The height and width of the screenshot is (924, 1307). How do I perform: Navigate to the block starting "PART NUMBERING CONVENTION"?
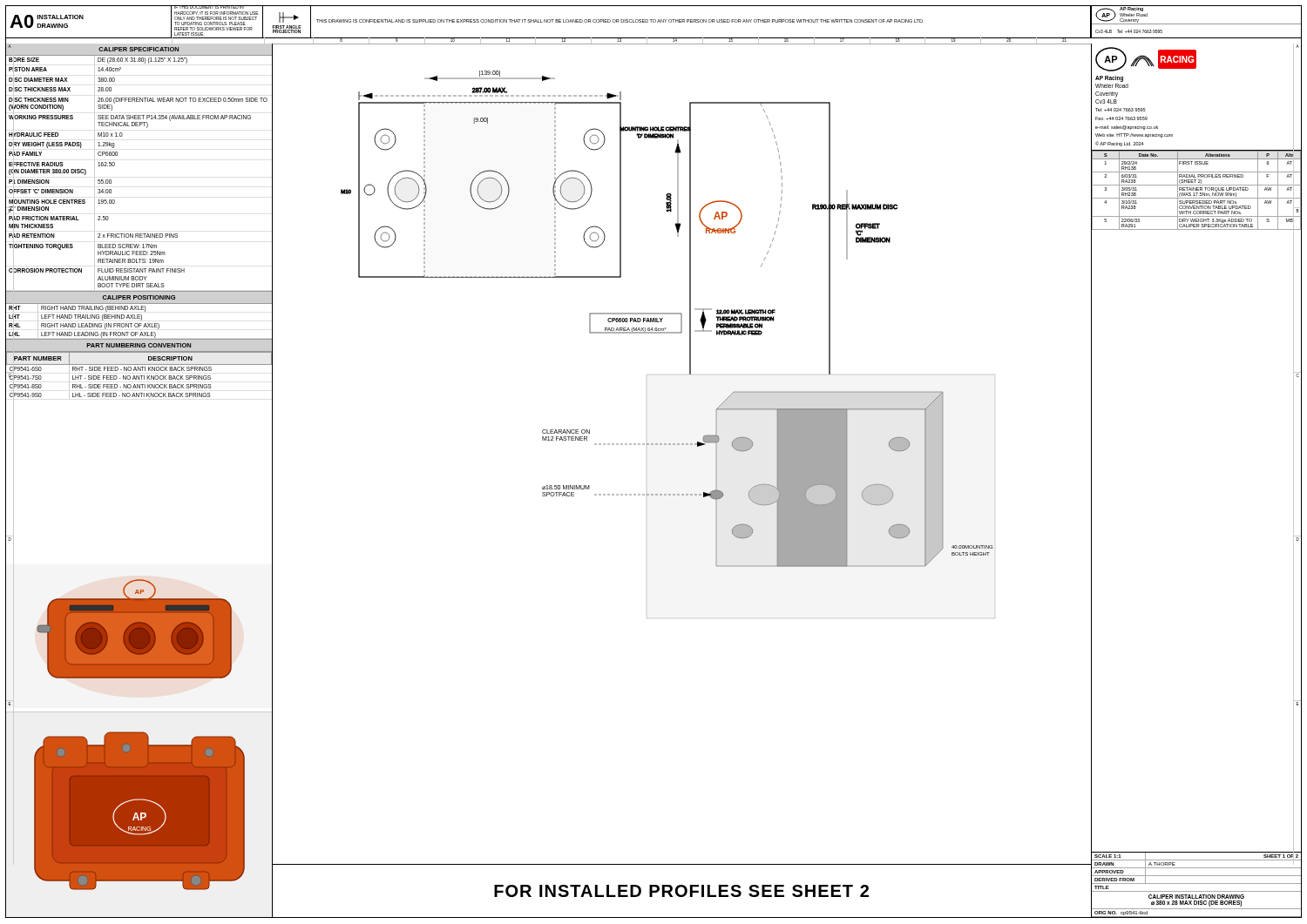pyautogui.click(x=139, y=346)
